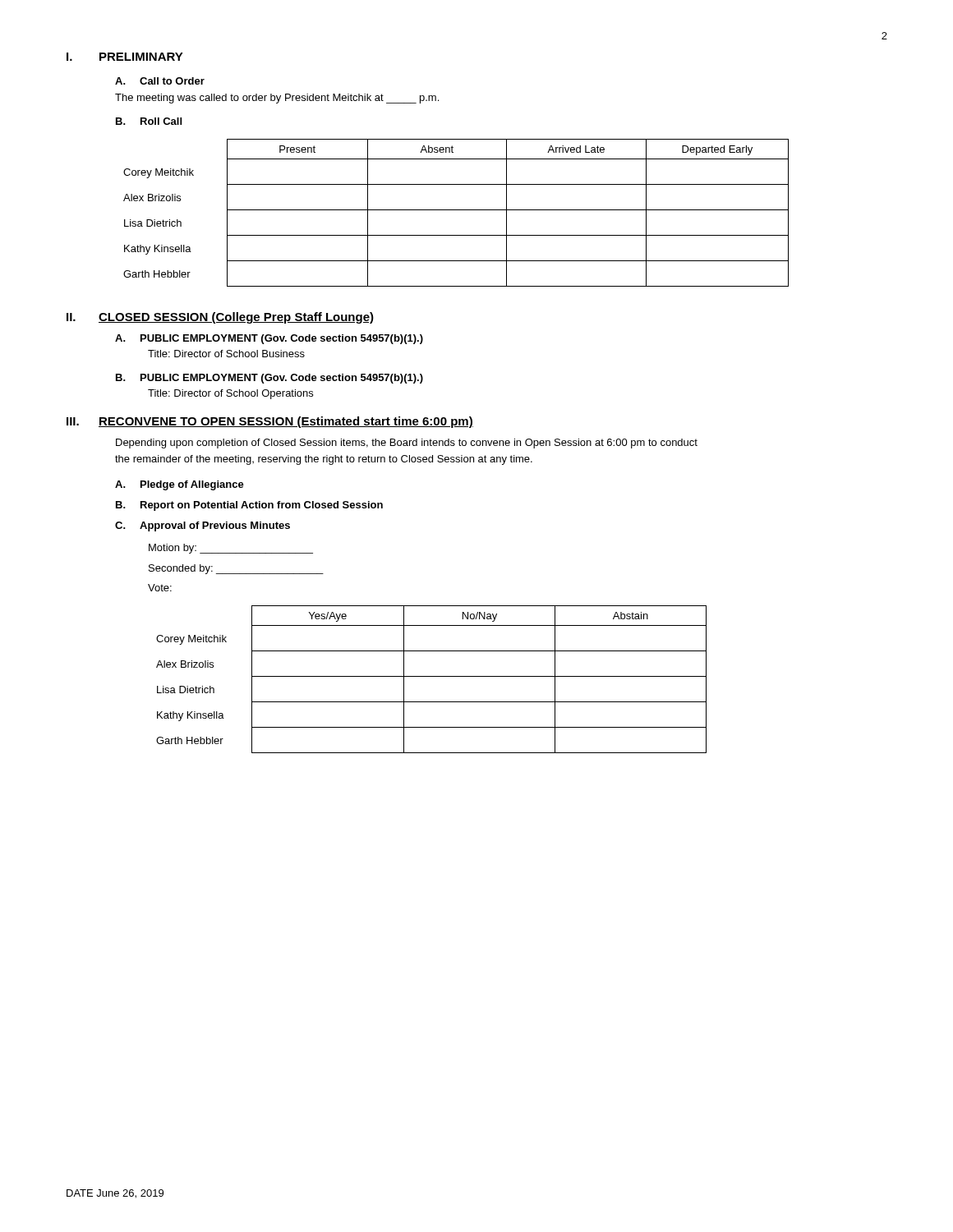Screen dimensions: 1232x953
Task: Locate the text containing "Title: Director of School Business"
Action: (x=226, y=354)
